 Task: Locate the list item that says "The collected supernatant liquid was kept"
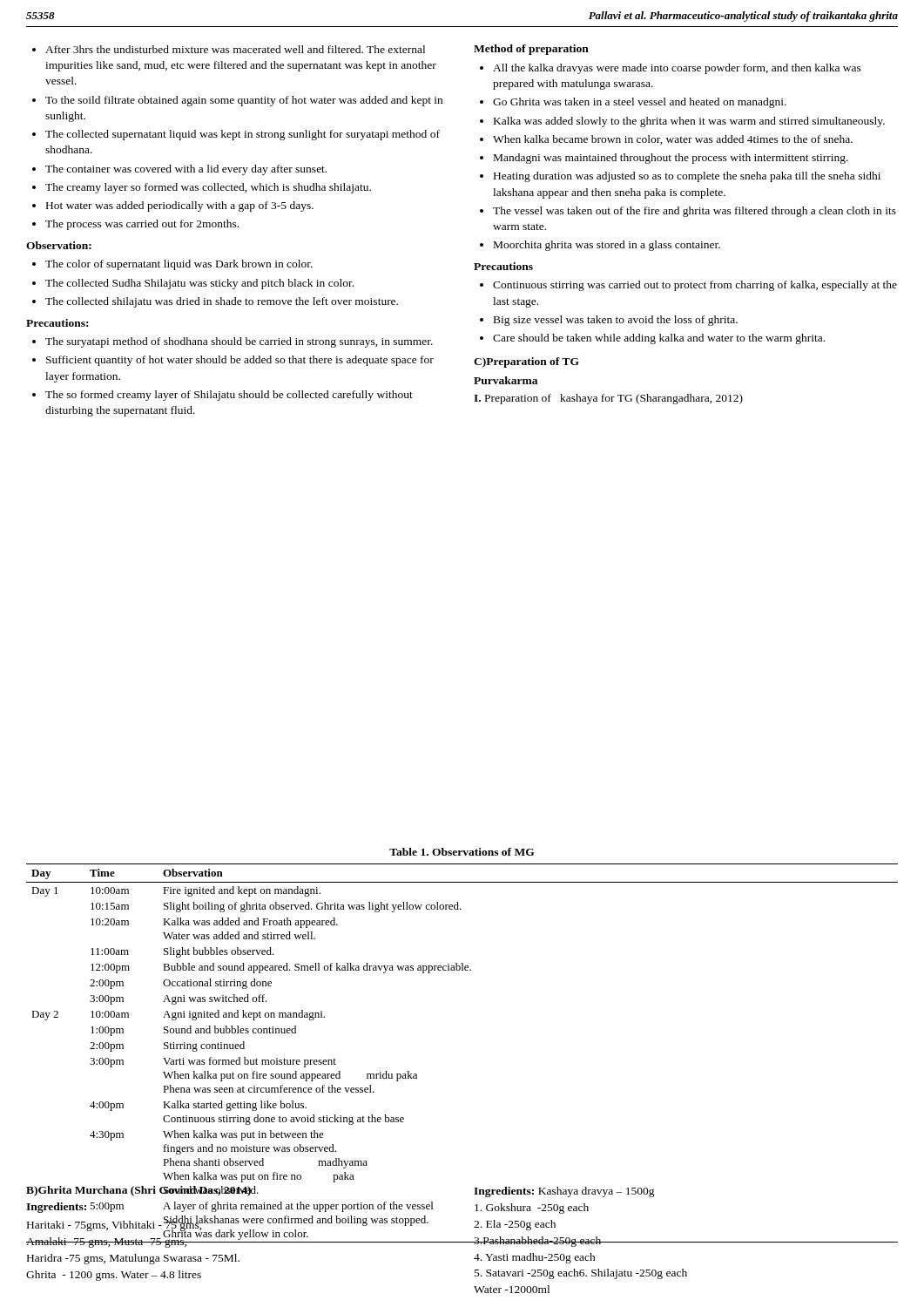click(x=243, y=142)
